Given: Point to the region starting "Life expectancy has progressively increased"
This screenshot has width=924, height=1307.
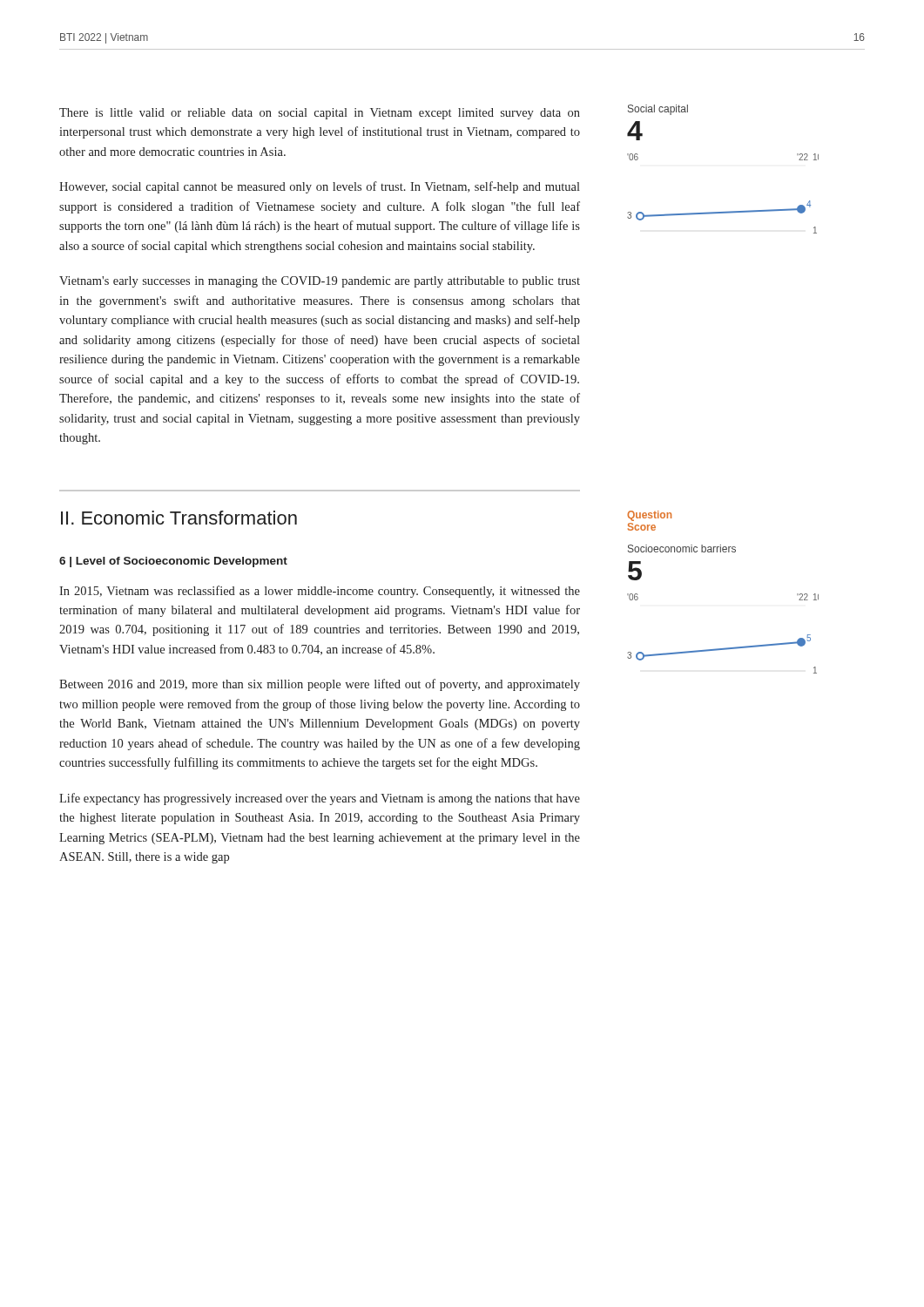Looking at the screenshot, I should pyautogui.click(x=320, y=827).
